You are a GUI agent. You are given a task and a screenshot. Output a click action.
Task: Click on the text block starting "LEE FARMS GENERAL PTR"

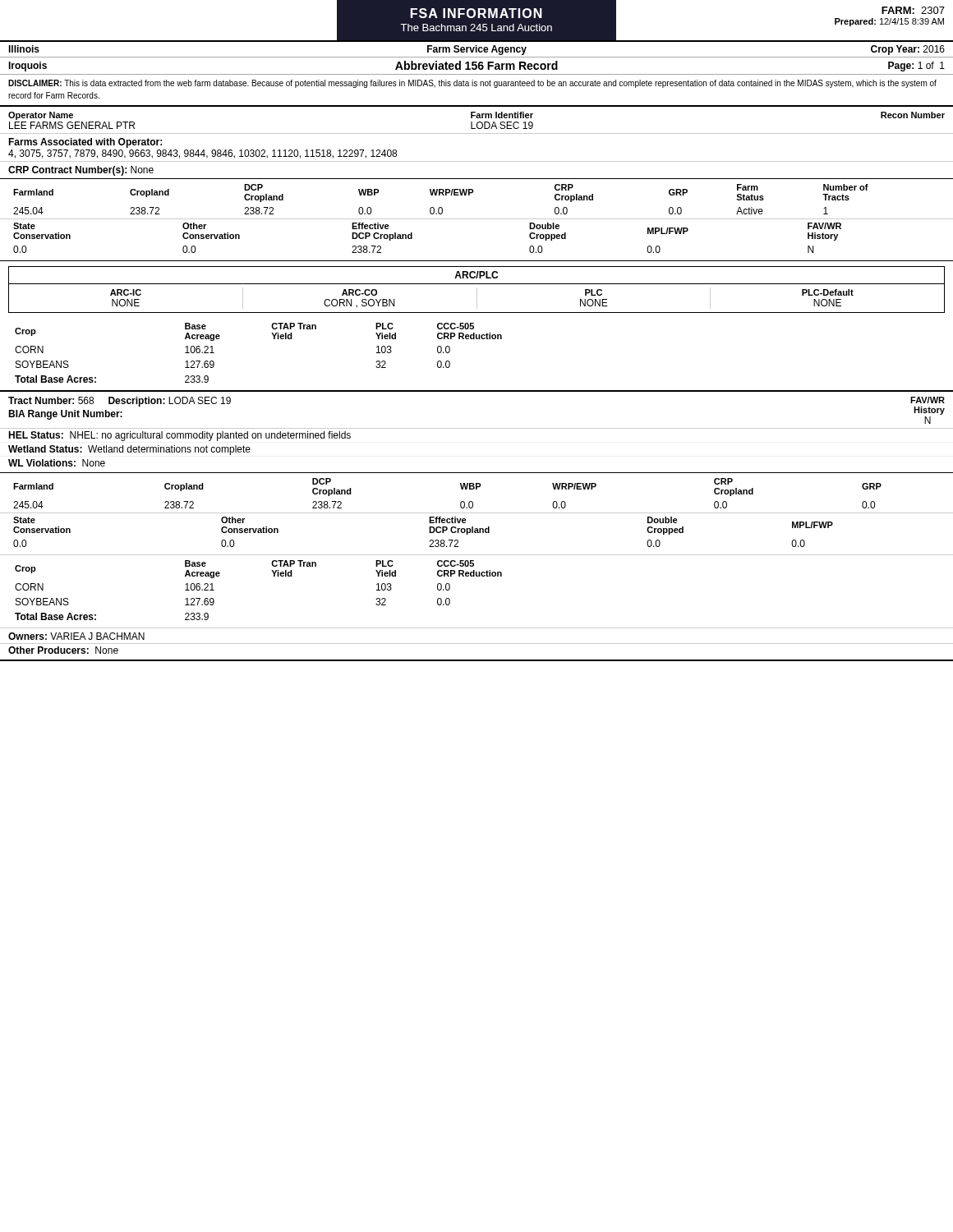[72, 126]
